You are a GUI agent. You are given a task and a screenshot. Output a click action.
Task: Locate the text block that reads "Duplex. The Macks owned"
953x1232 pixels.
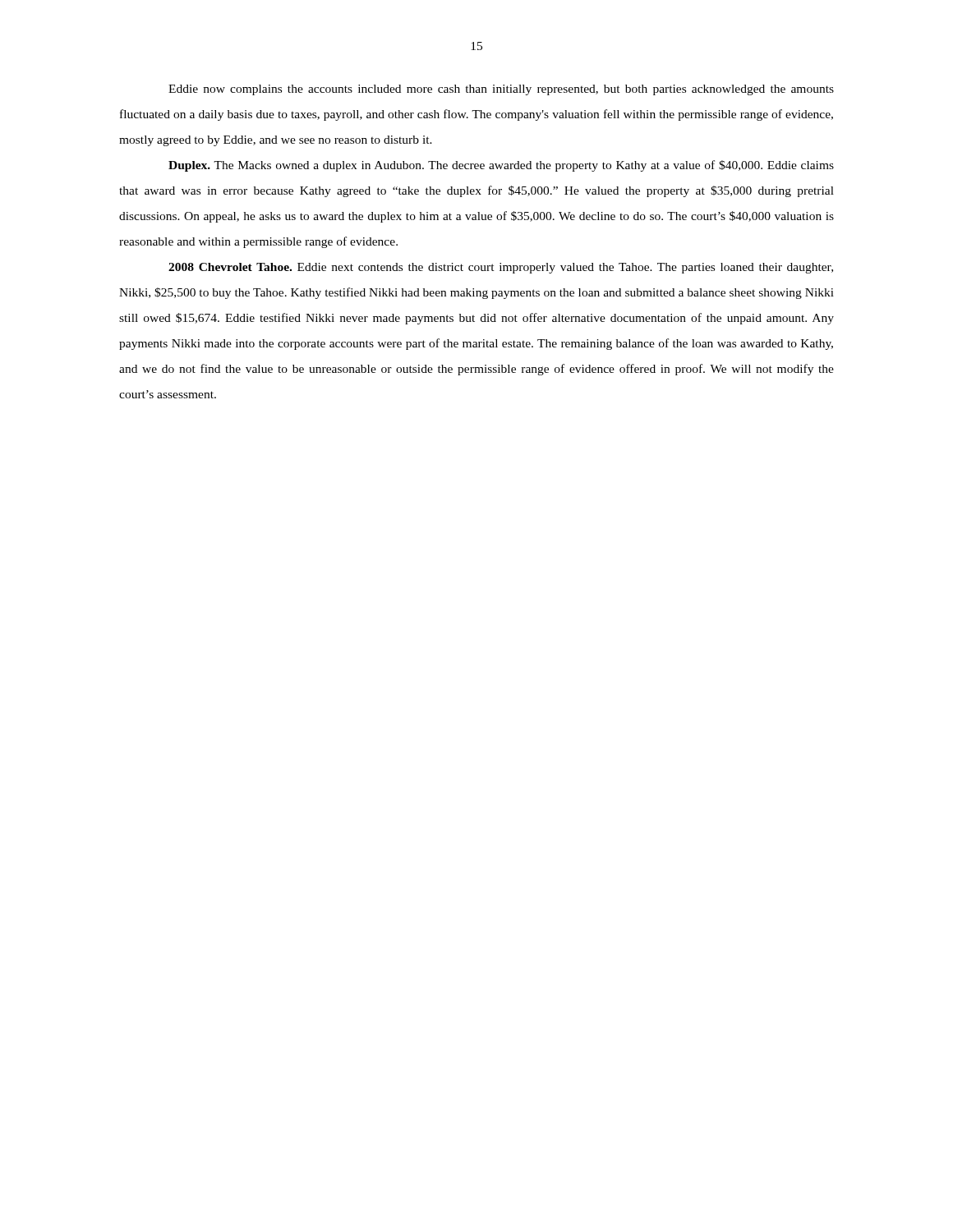(476, 202)
